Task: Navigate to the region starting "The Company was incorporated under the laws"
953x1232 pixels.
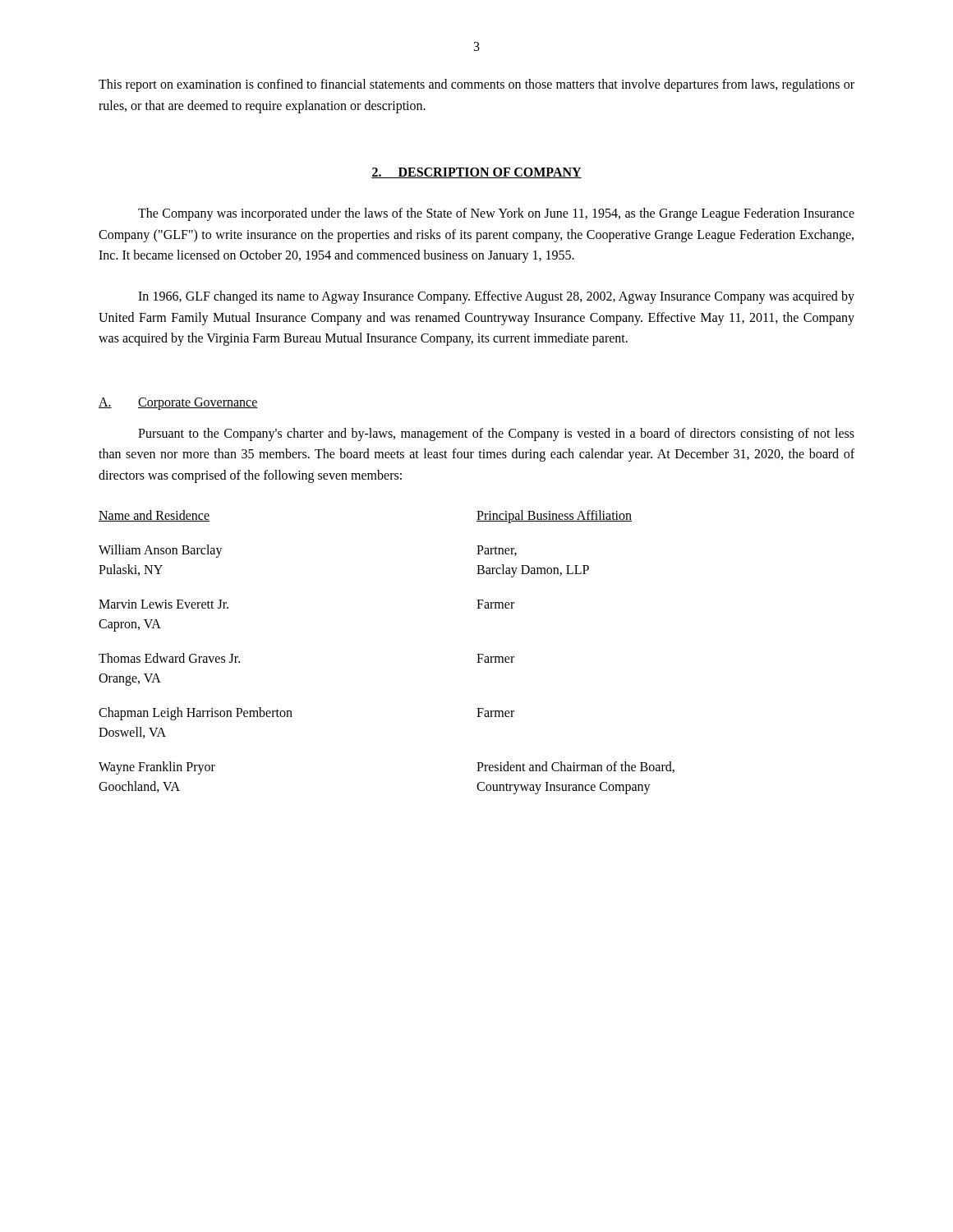Action: coord(476,234)
